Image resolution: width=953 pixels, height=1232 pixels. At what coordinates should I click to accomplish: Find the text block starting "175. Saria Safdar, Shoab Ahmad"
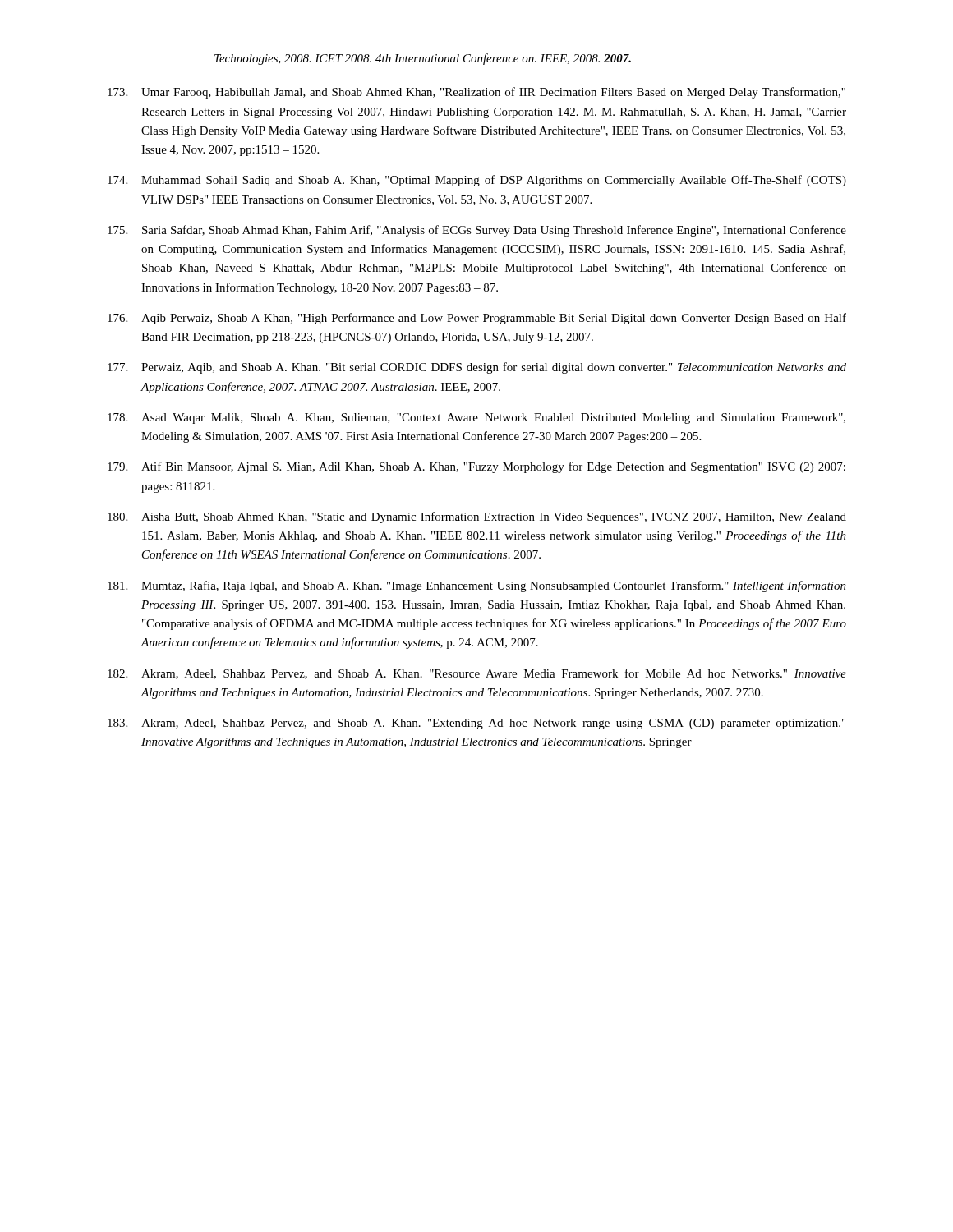476,259
